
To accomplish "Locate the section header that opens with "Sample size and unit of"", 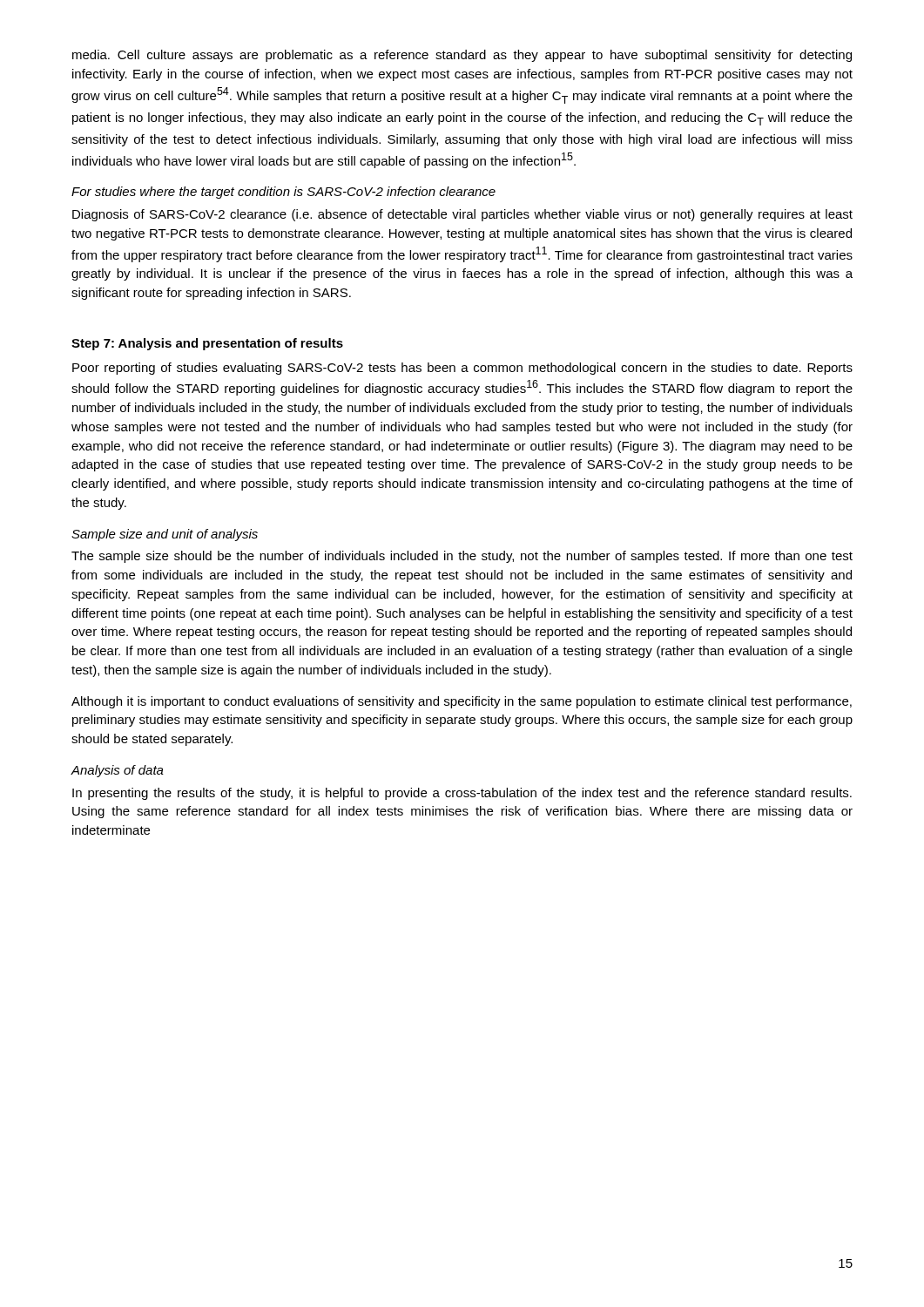I will click(x=165, y=535).
